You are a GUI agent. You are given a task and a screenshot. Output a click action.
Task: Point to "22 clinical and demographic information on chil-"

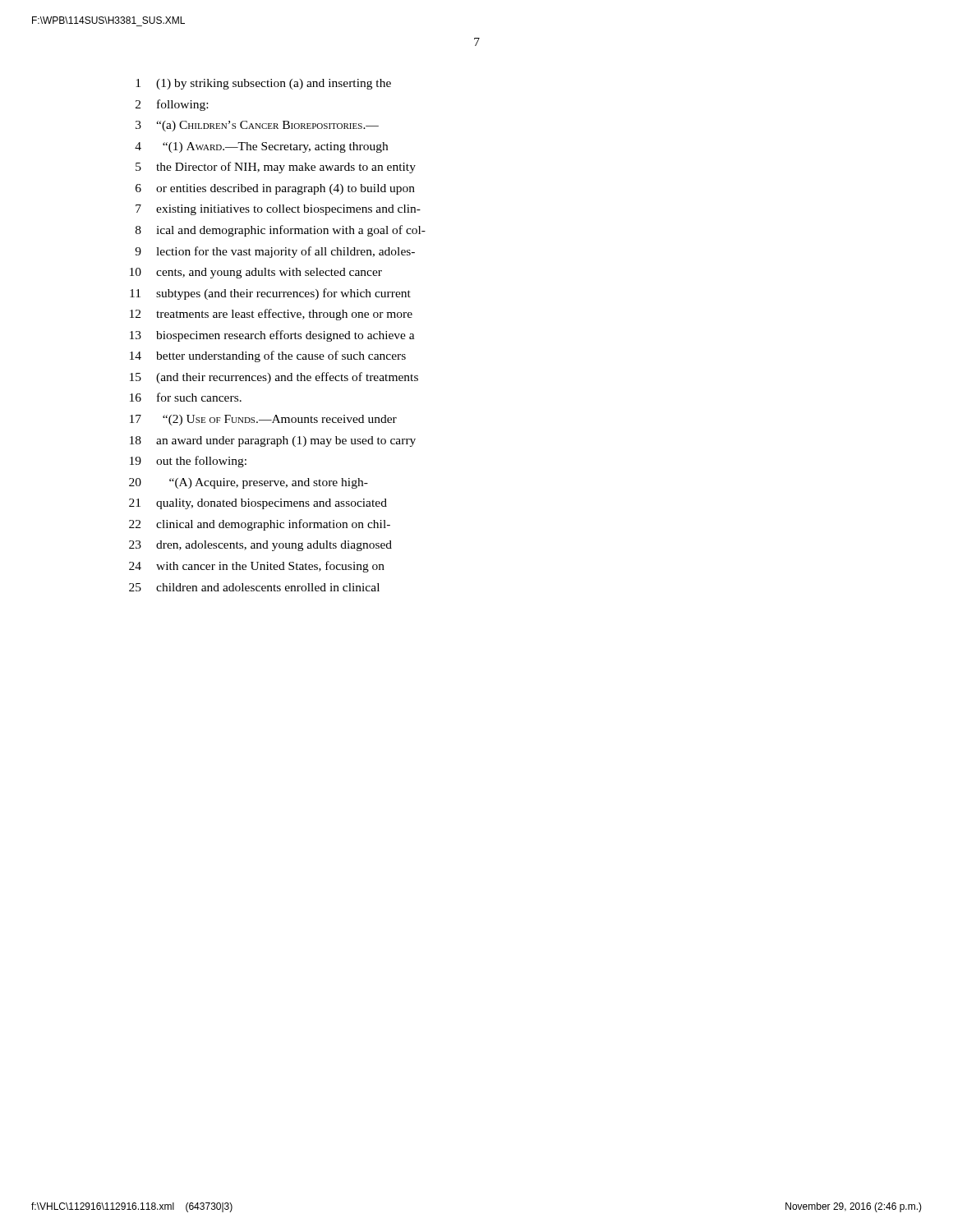pyautogui.click(x=260, y=525)
